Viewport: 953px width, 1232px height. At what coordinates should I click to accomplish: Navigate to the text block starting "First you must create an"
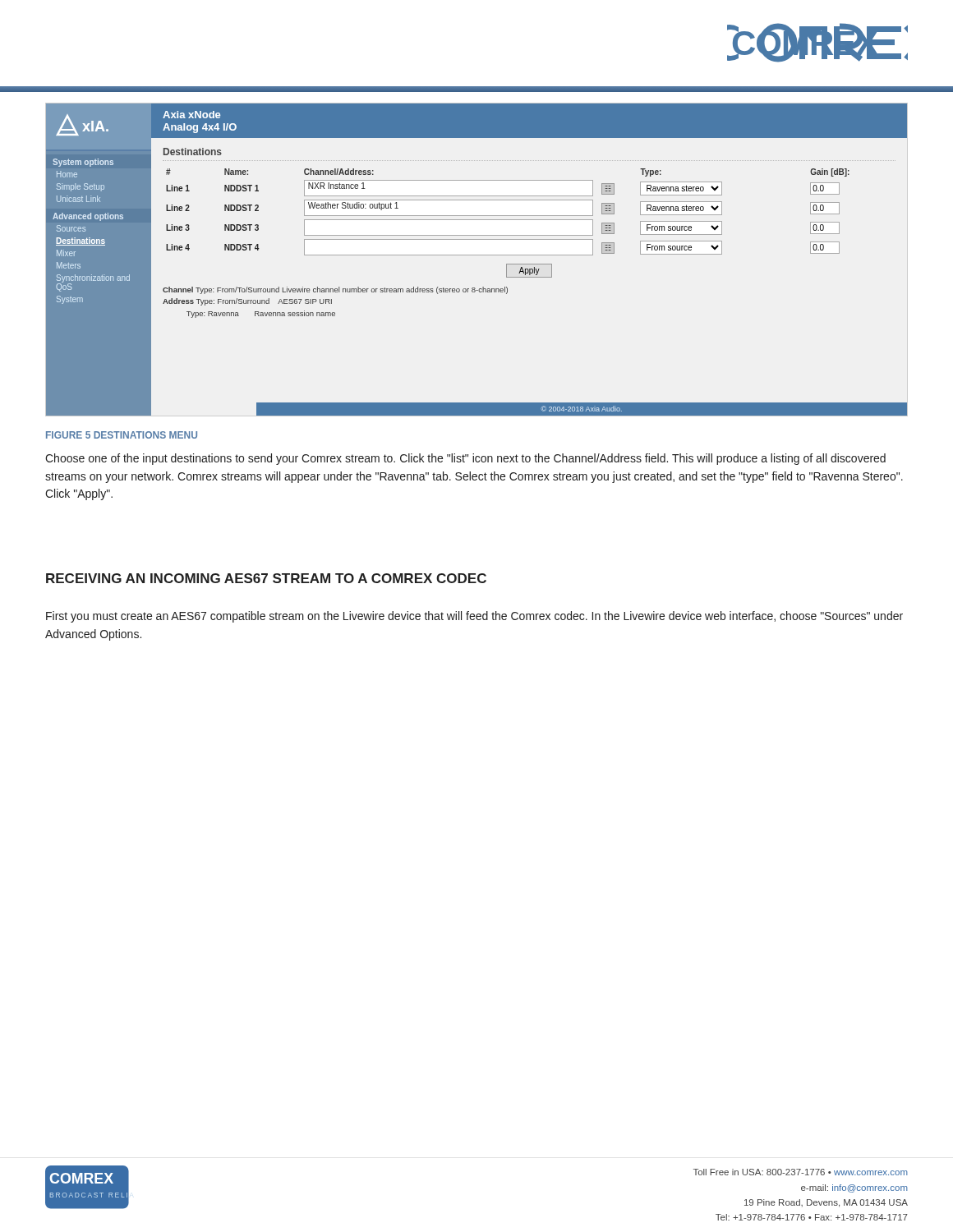pos(474,625)
